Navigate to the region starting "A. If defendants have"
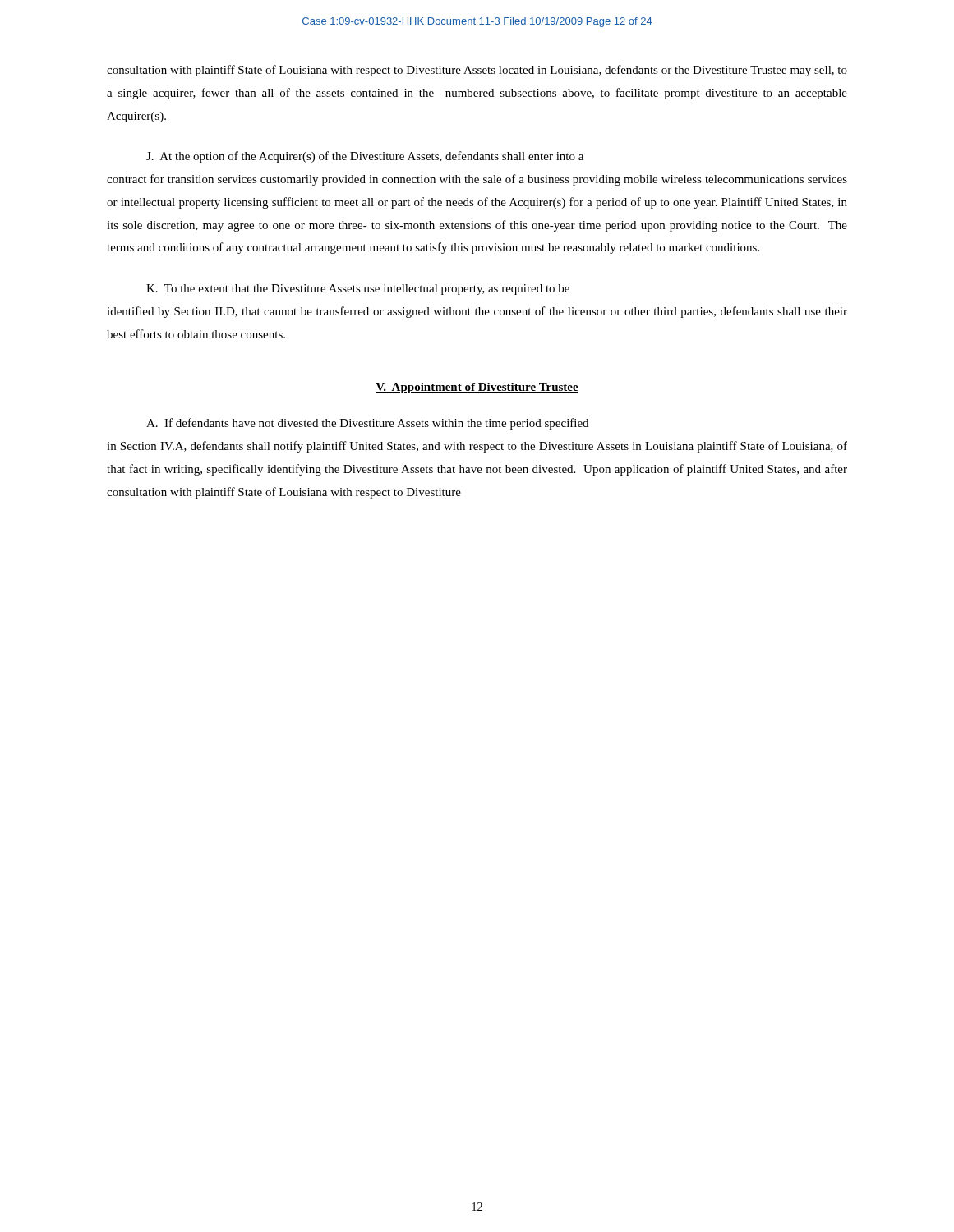Screen dimensions: 1232x954 pyautogui.click(x=477, y=455)
